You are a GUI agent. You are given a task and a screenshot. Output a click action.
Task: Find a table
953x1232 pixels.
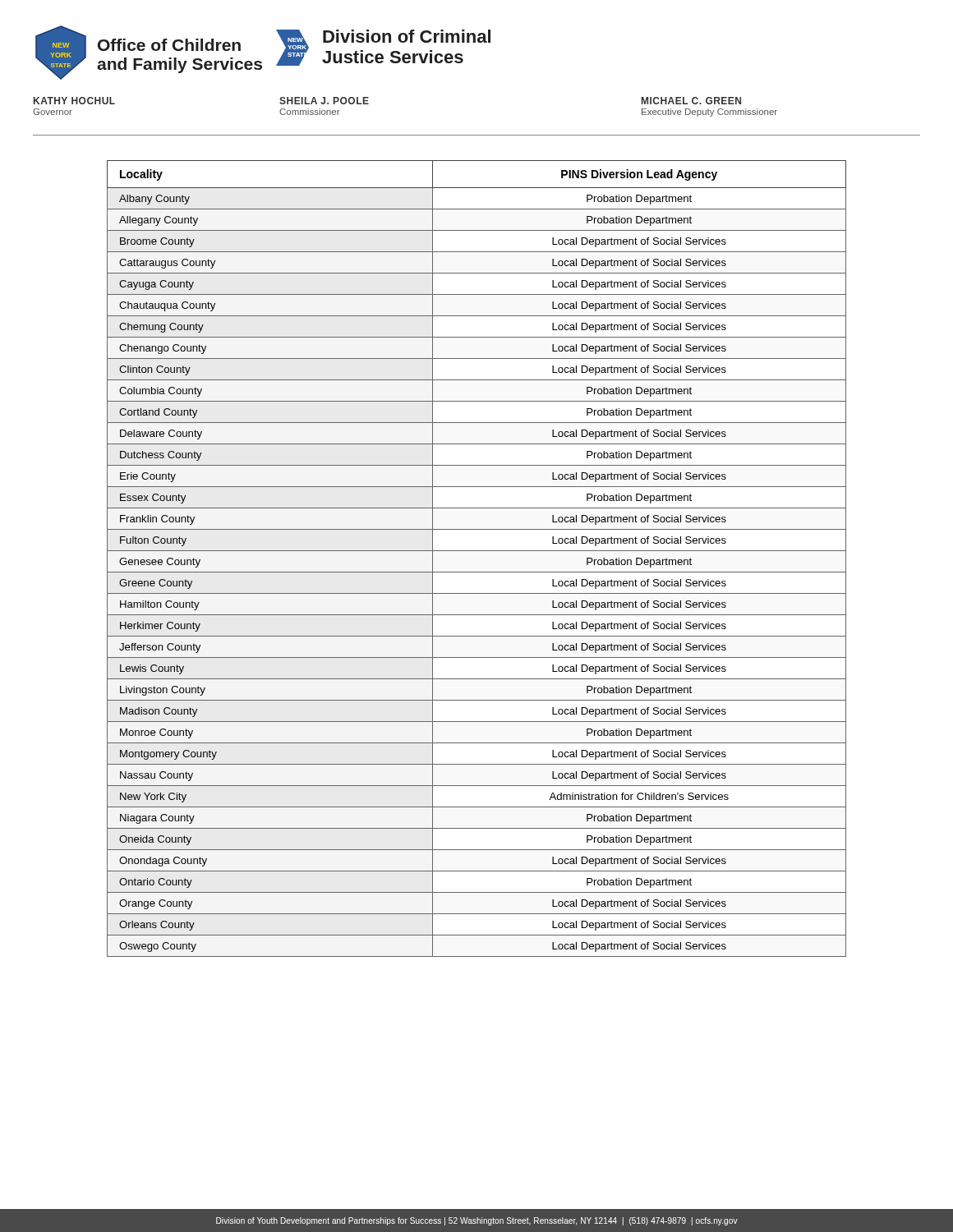click(476, 559)
